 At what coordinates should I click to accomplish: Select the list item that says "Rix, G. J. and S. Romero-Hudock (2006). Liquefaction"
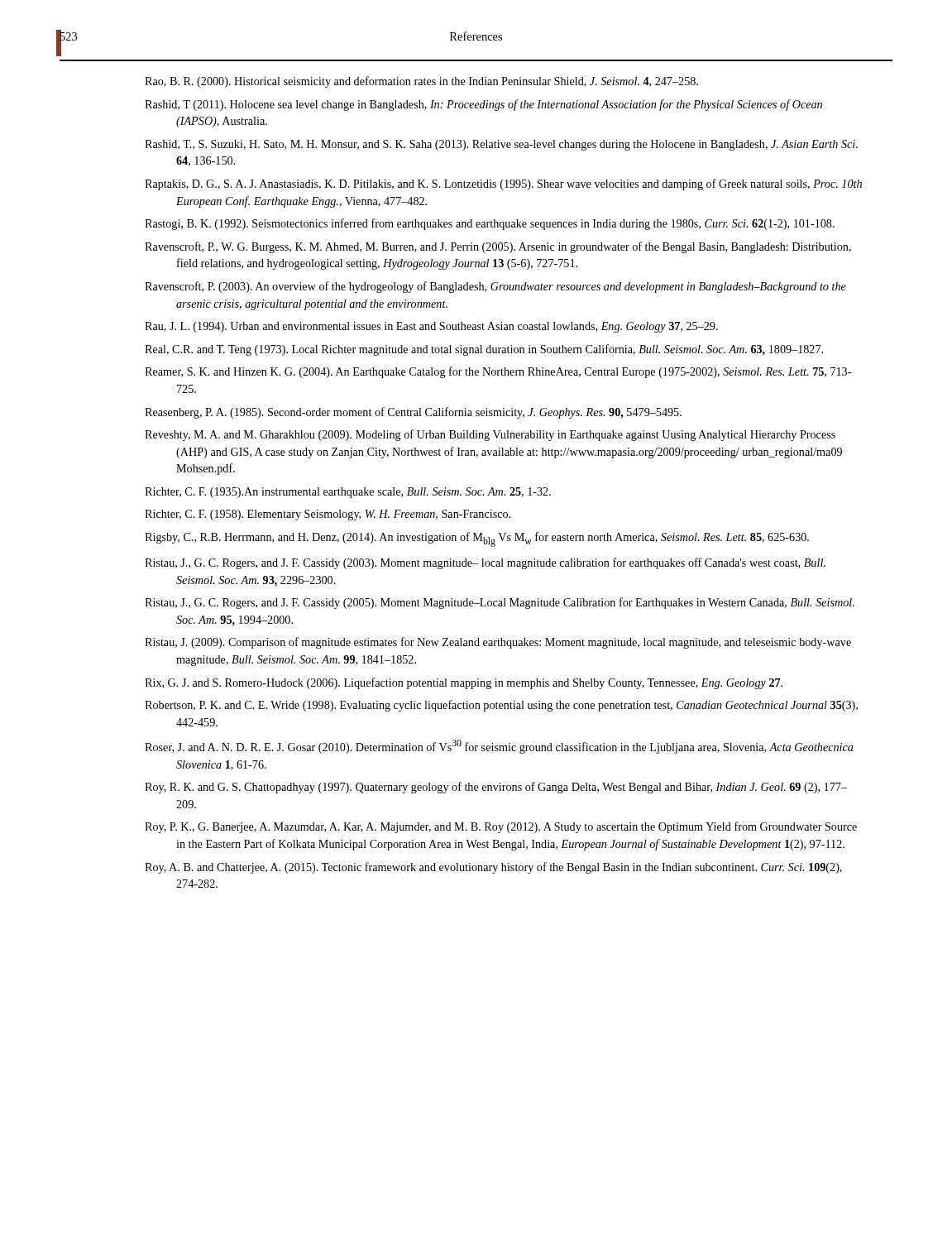click(464, 682)
